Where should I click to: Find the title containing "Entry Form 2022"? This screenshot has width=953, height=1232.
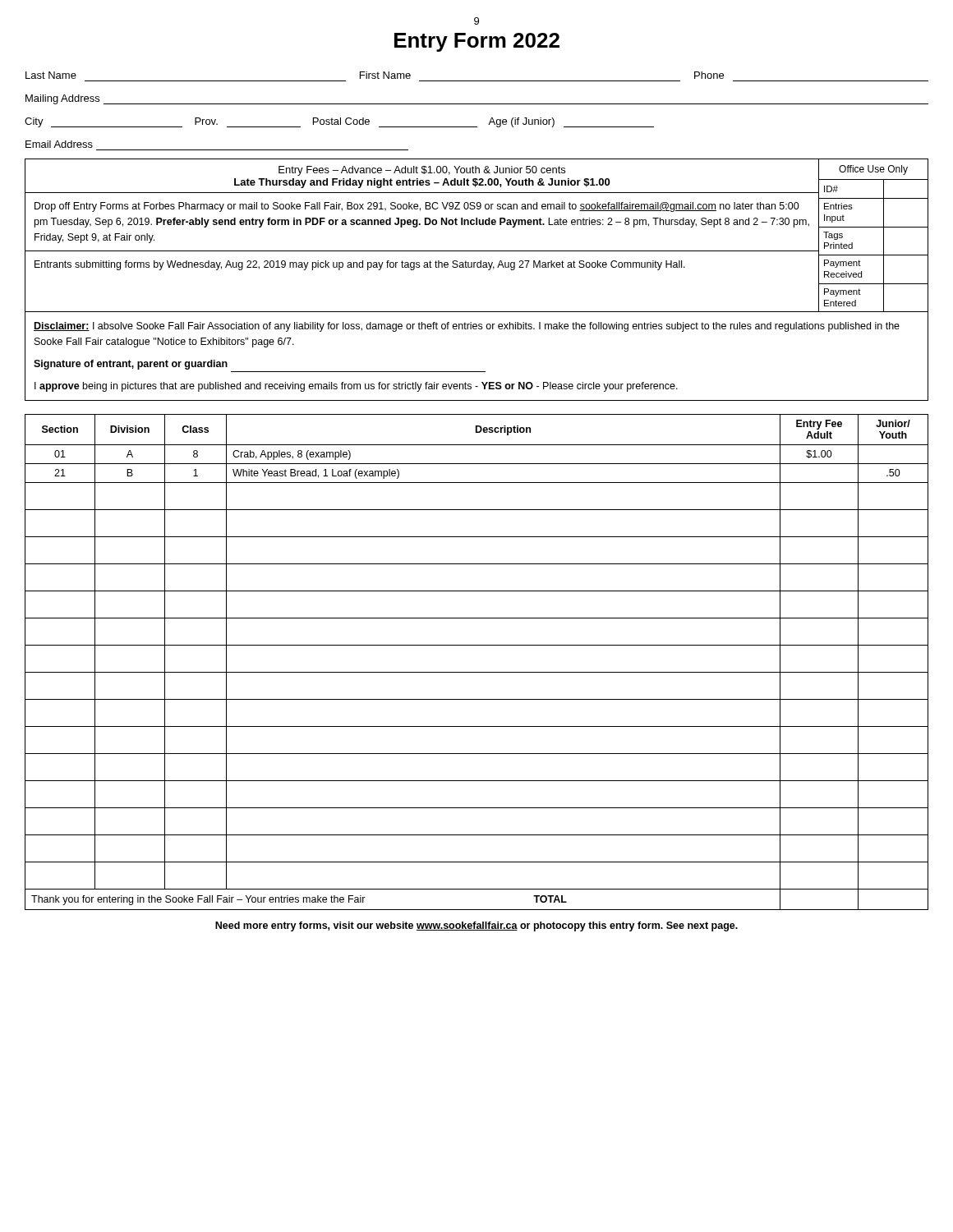click(x=476, y=40)
